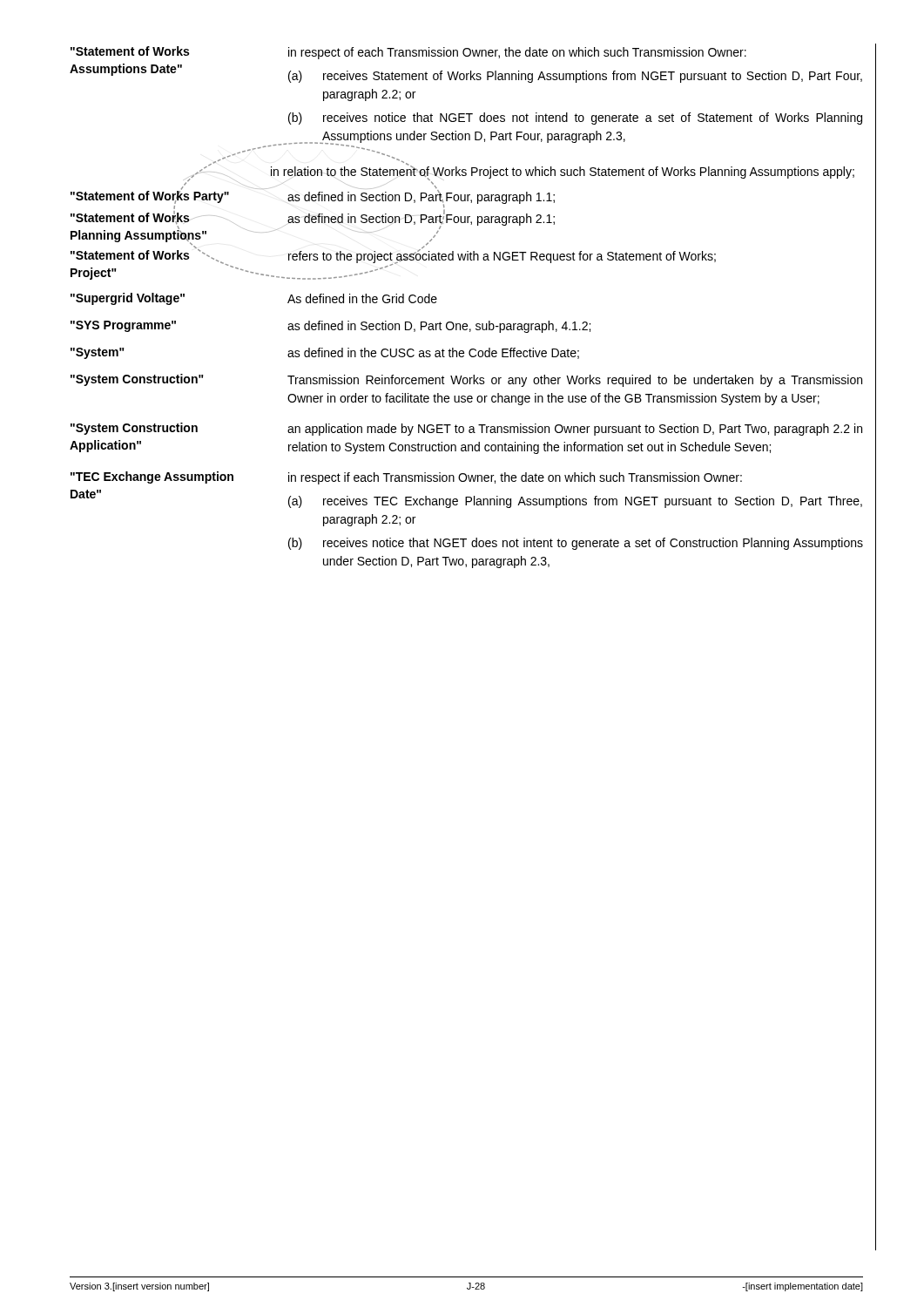Click the passage that begins ""System Construction" Transmission Reinforcement"
The height and width of the screenshot is (1307, 924).
[466, 390]
